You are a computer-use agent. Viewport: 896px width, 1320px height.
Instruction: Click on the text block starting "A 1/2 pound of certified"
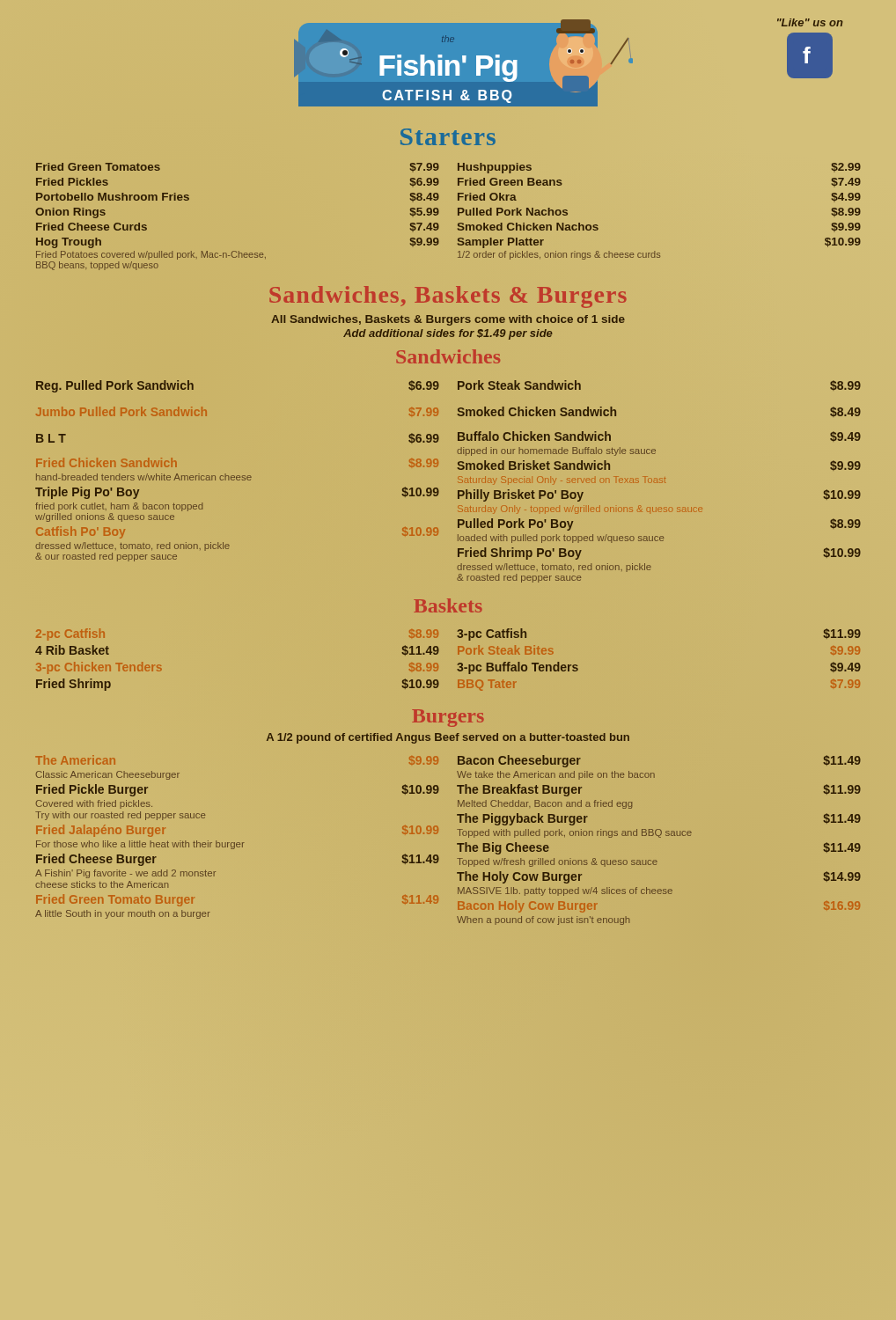click(448, 737)
